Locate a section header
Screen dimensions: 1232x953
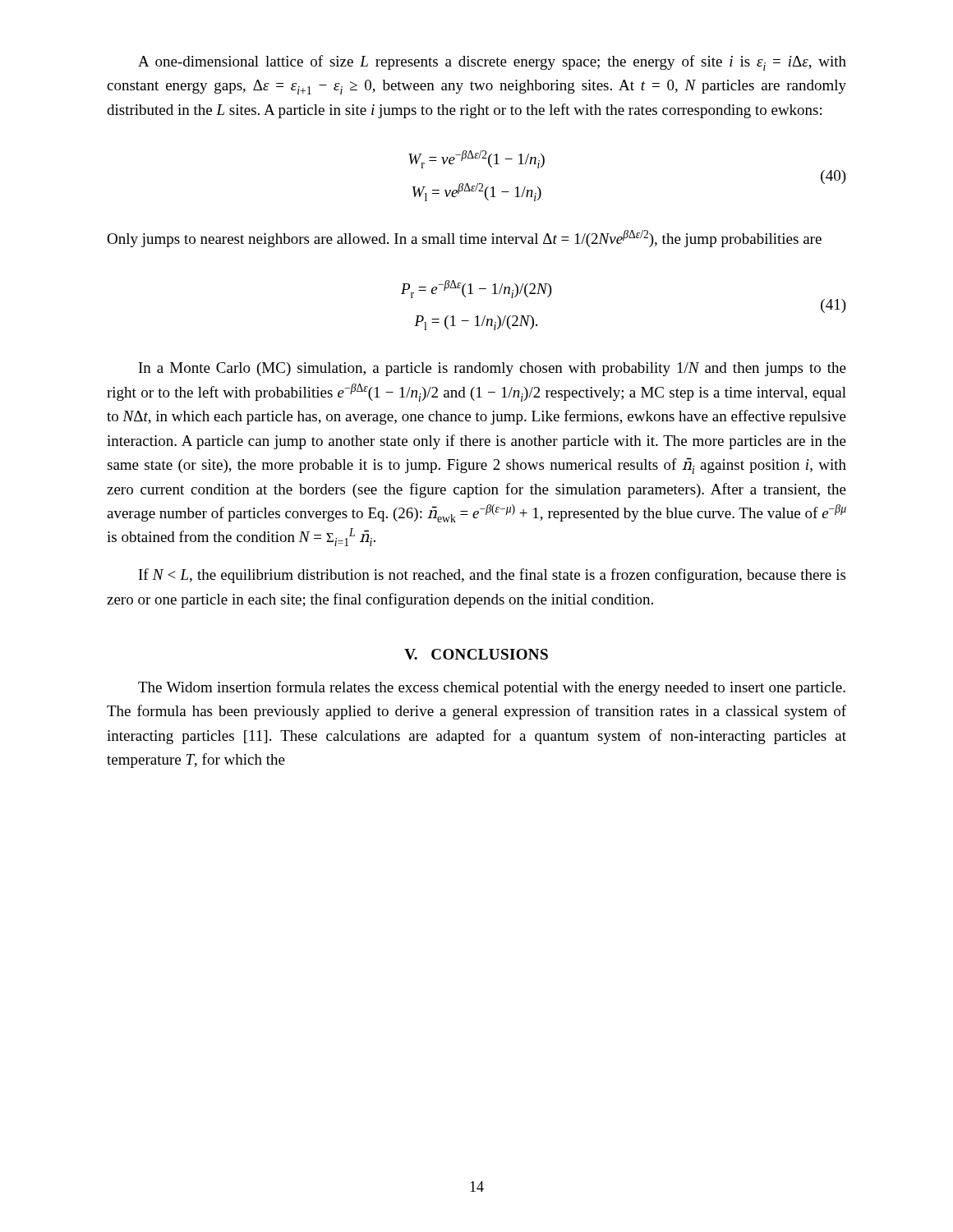point(476,654)
